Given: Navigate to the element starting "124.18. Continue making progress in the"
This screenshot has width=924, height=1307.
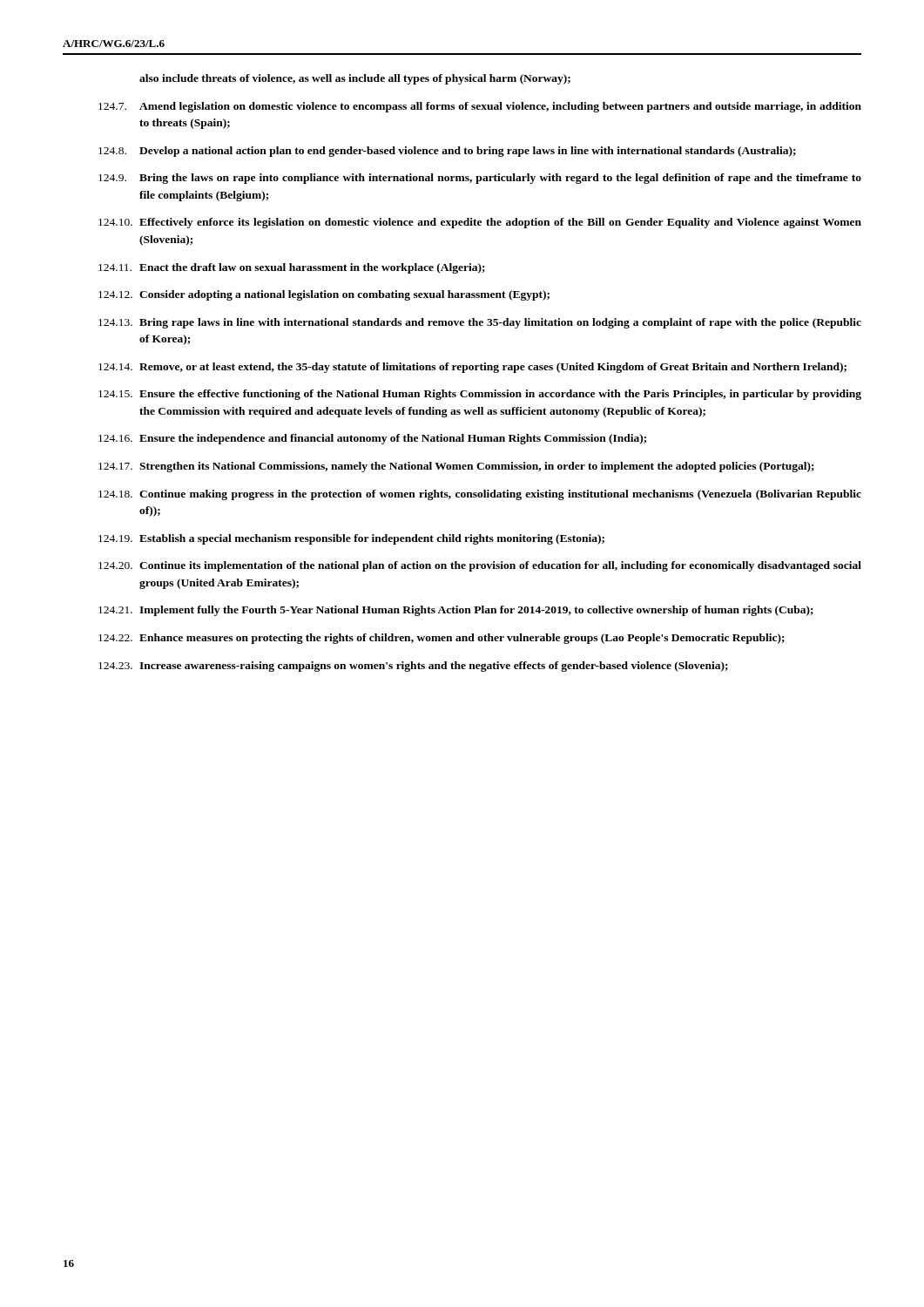Looking at the screenshot, I should [x=500, y=502].
